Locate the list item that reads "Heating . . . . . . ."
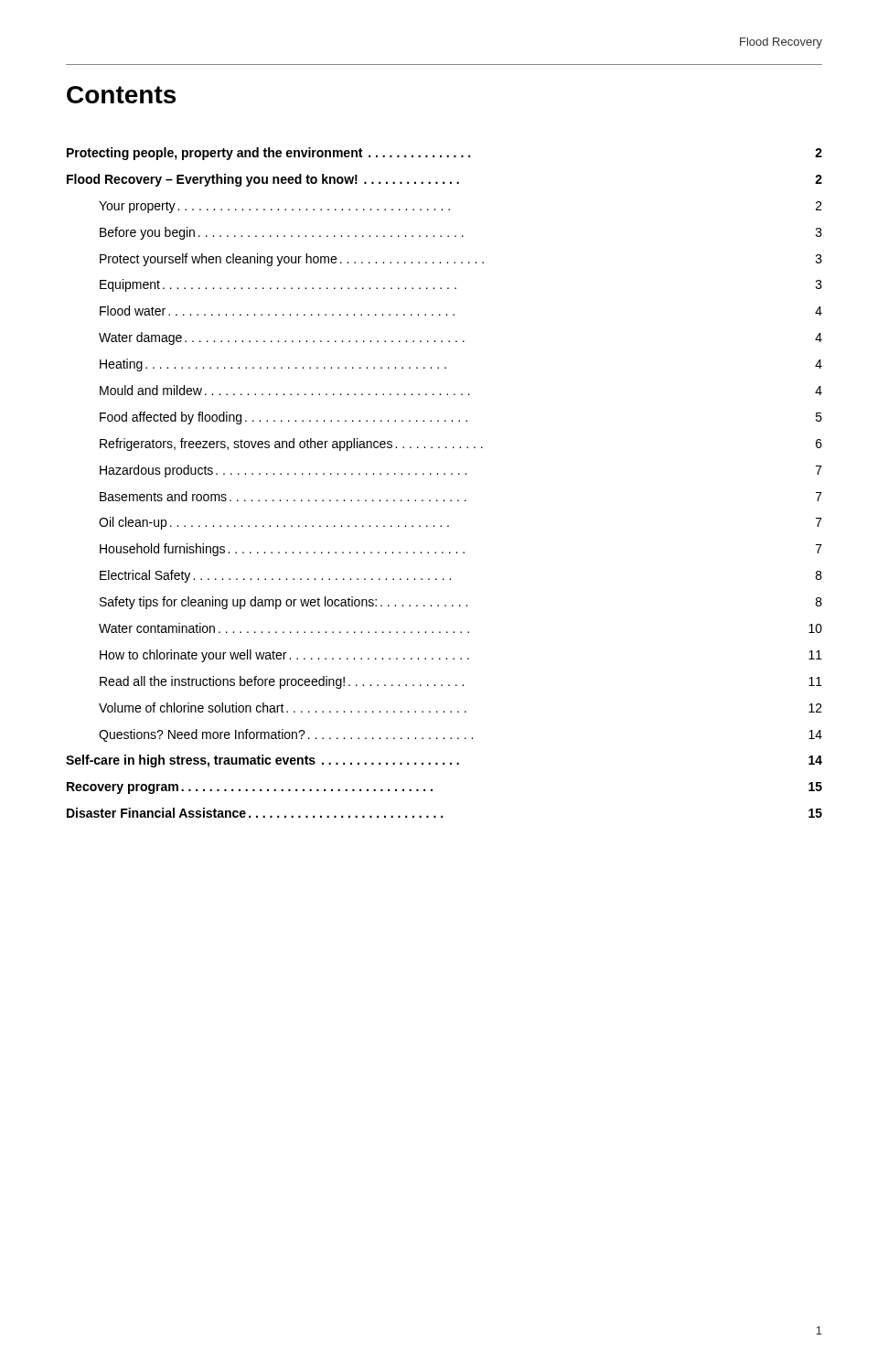The image size is (888, 1372). point(121,364)
